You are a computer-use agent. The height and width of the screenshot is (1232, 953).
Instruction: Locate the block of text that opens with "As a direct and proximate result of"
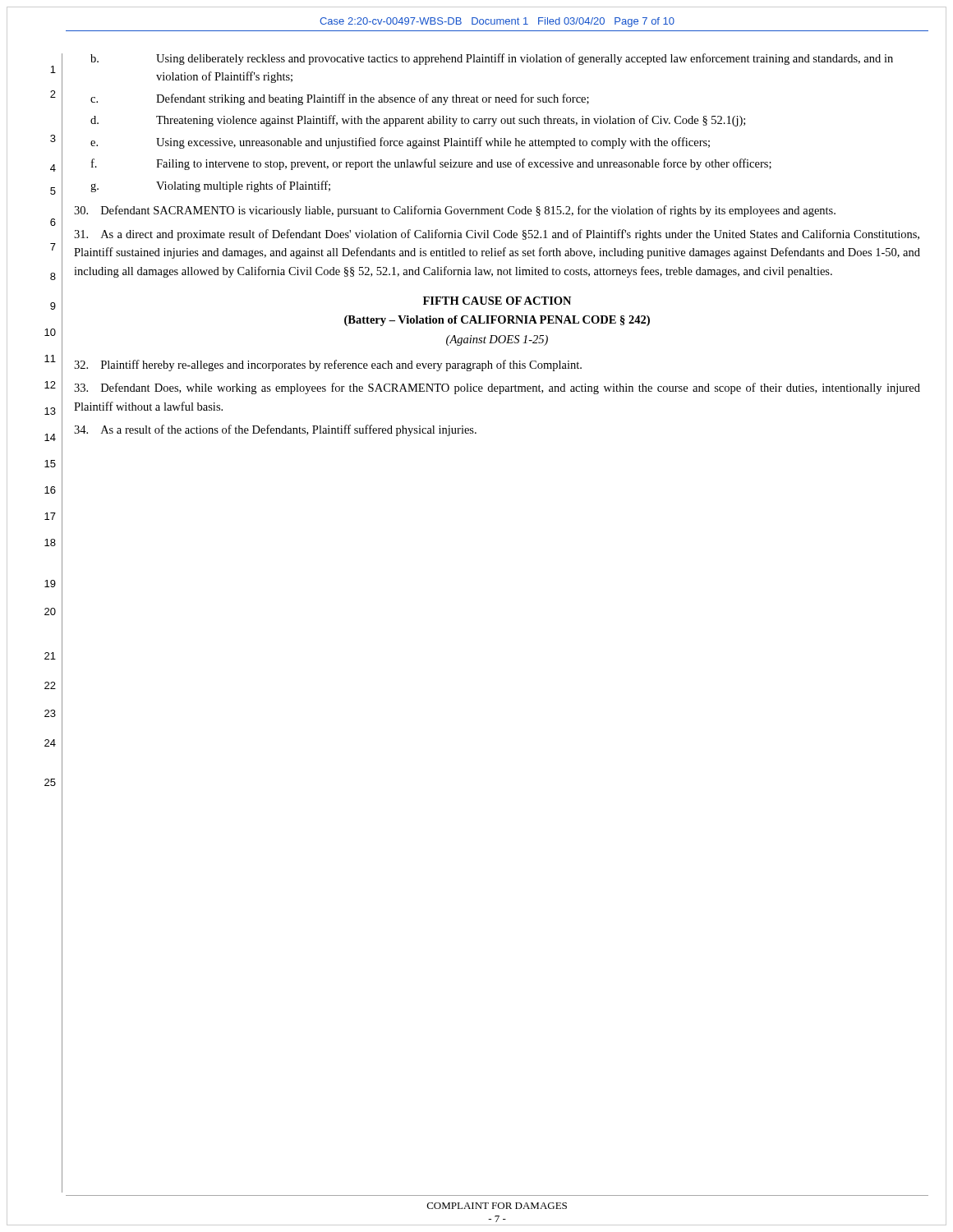(x=497, y=252)
